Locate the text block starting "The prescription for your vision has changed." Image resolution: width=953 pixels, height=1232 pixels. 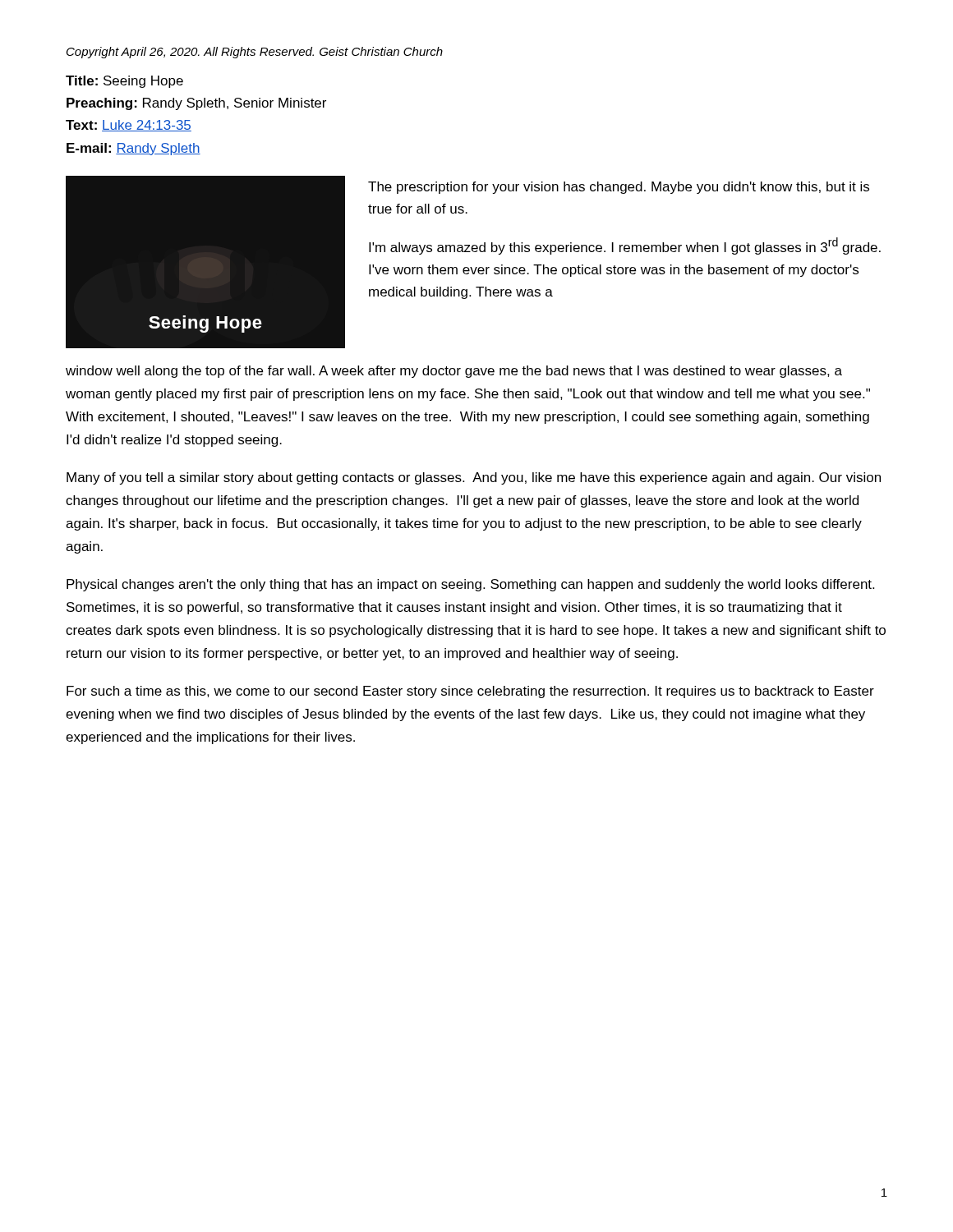click(628, 239)
